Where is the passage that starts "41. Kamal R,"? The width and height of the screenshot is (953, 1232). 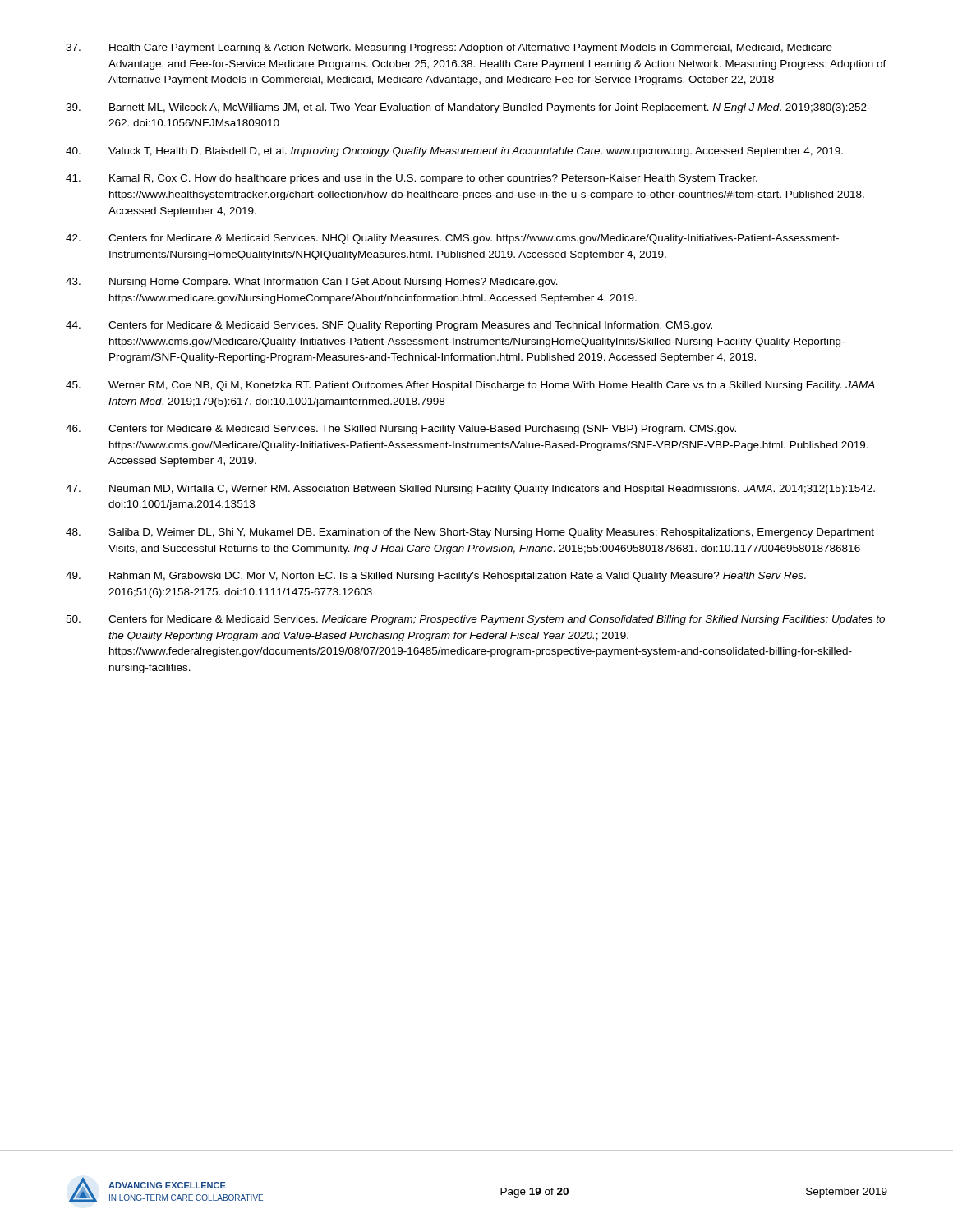pyautogui.click(x=476, y=194)
